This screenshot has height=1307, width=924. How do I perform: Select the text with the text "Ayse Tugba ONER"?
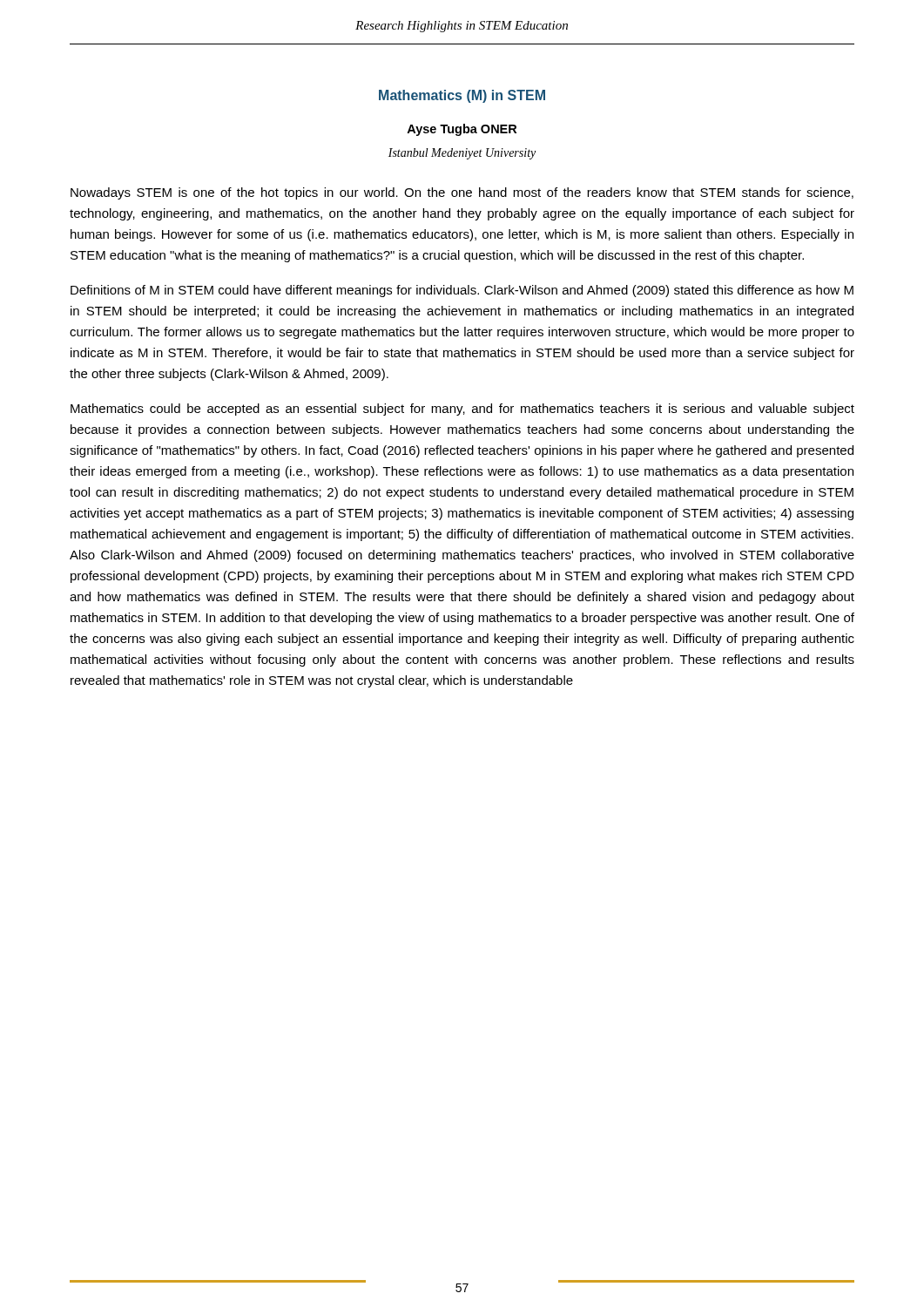(x=462, y=129)
